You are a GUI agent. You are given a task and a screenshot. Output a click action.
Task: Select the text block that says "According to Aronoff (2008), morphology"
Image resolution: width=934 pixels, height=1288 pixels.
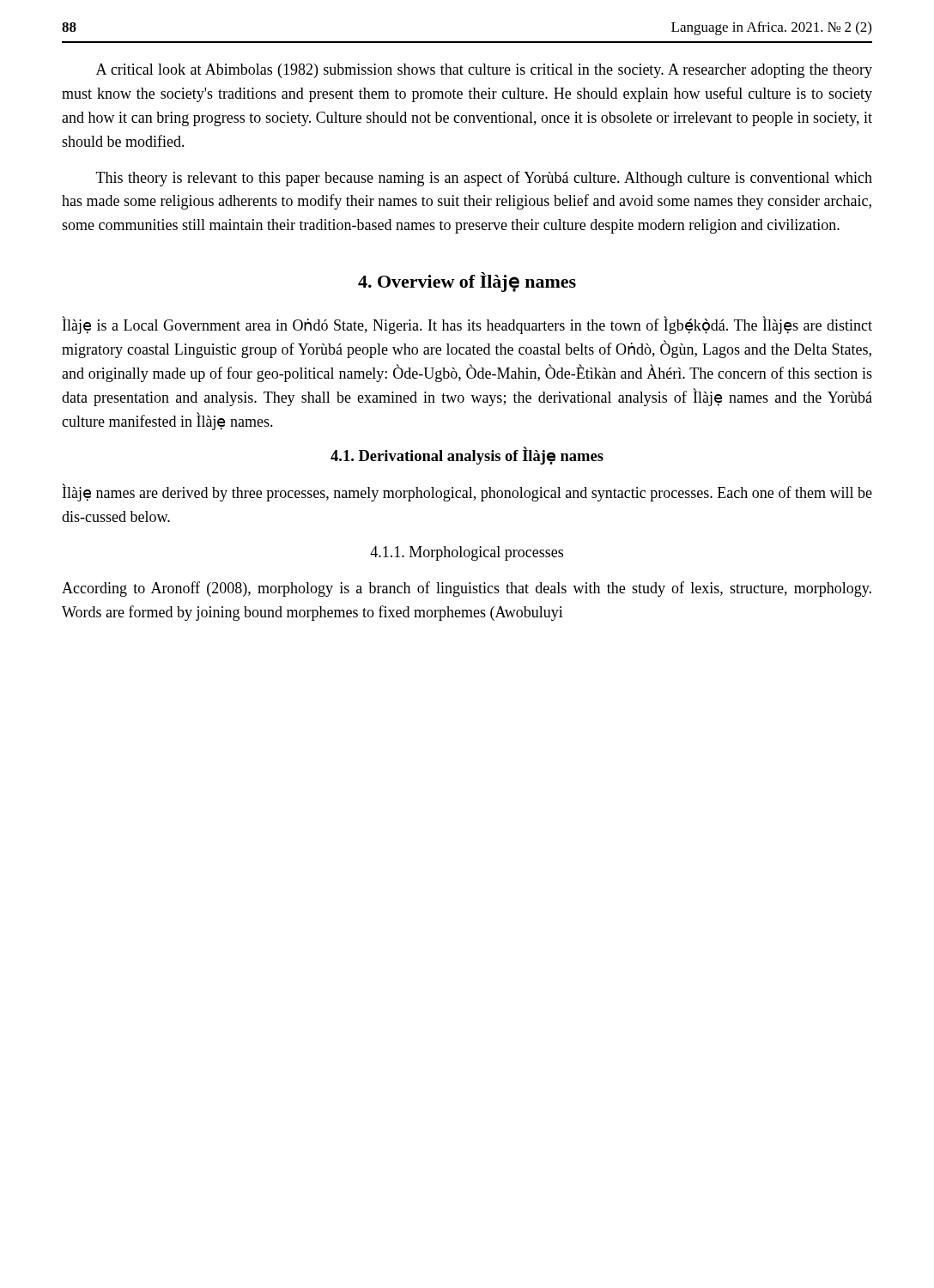[467, 601]
